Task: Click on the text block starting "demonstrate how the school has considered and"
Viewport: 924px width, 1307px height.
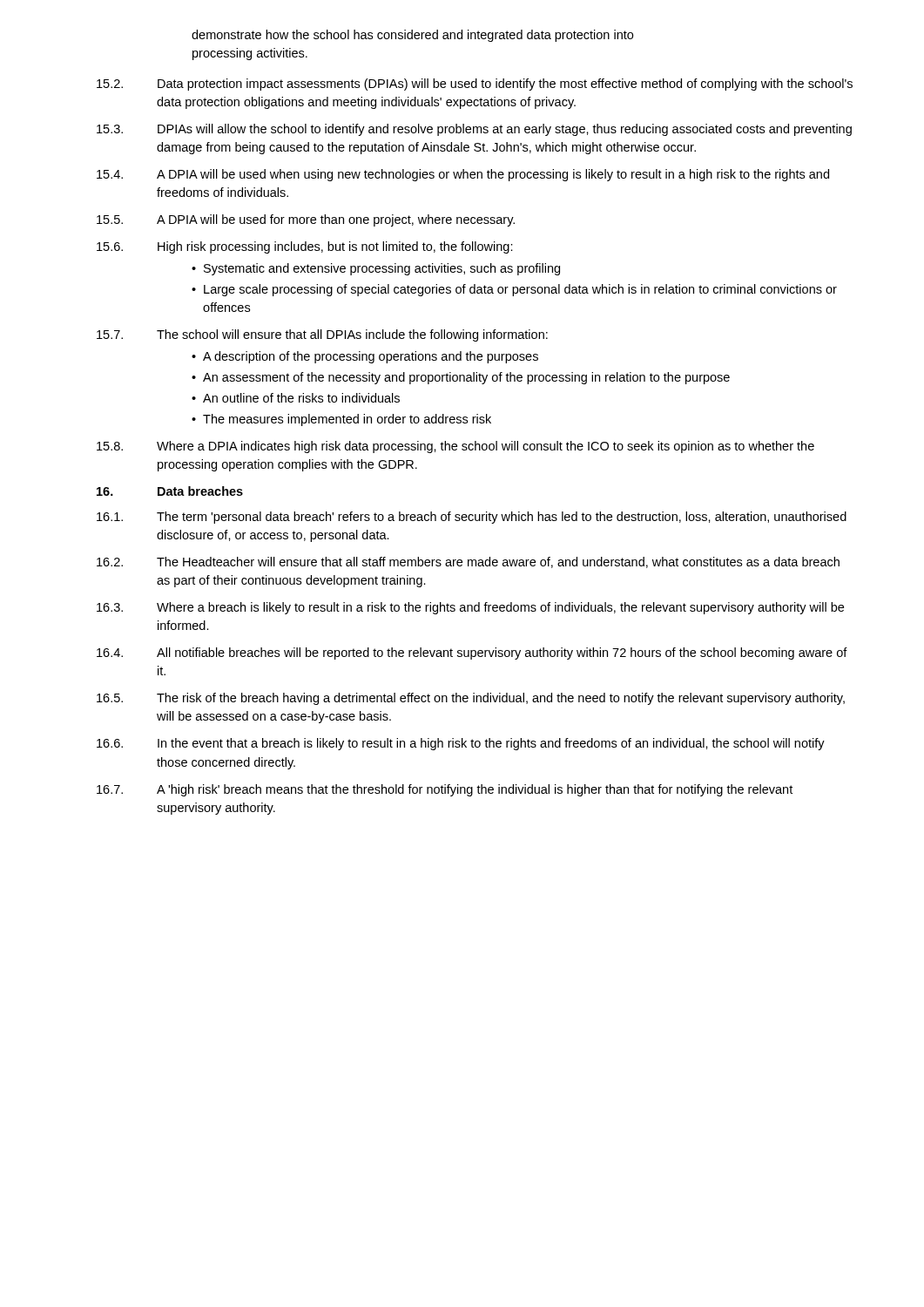Action: click(x=413, y=44)
